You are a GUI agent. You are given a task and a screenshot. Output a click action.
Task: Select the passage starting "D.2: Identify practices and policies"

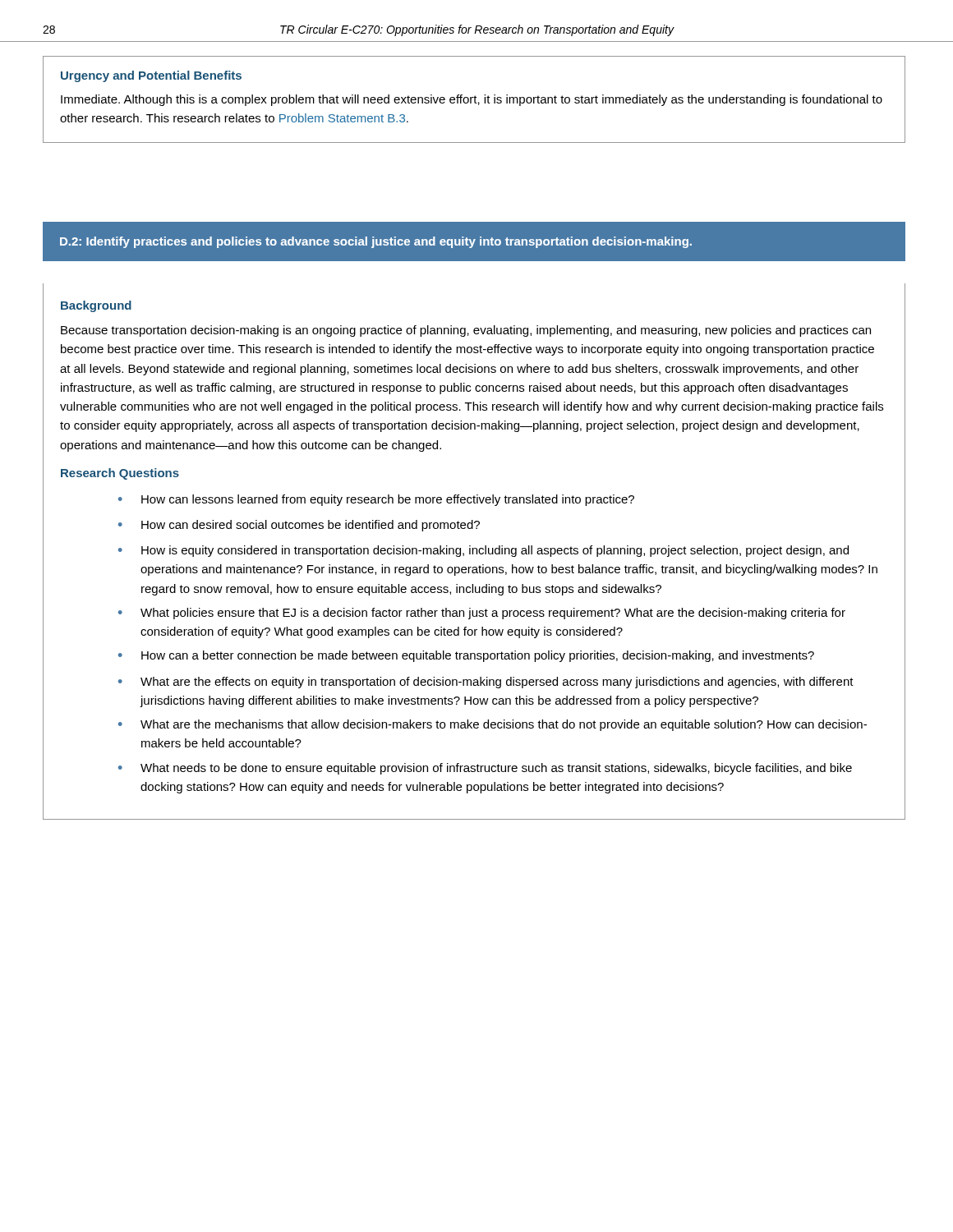[474, 241]
